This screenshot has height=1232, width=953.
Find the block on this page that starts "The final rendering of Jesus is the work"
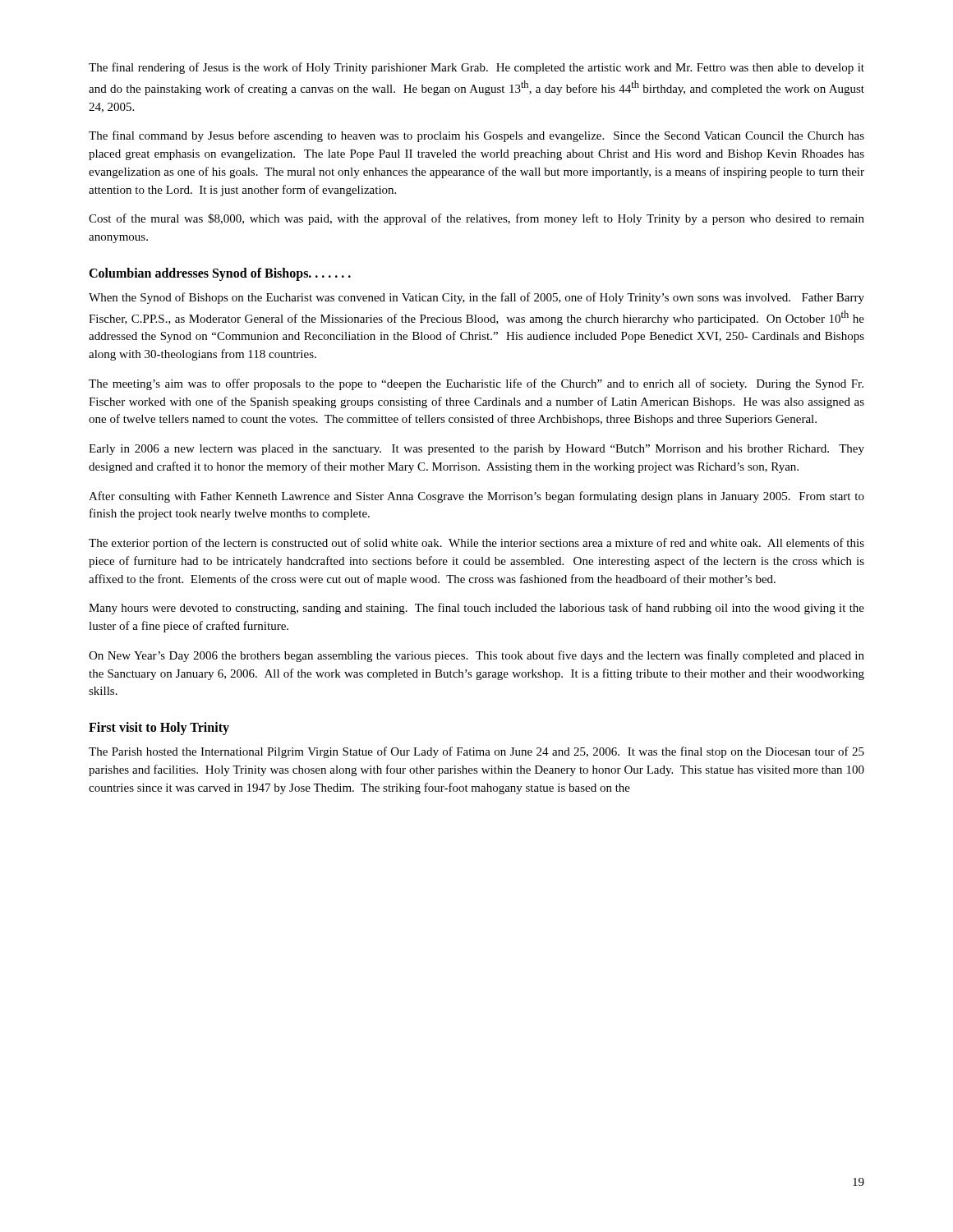coord(476,87)
